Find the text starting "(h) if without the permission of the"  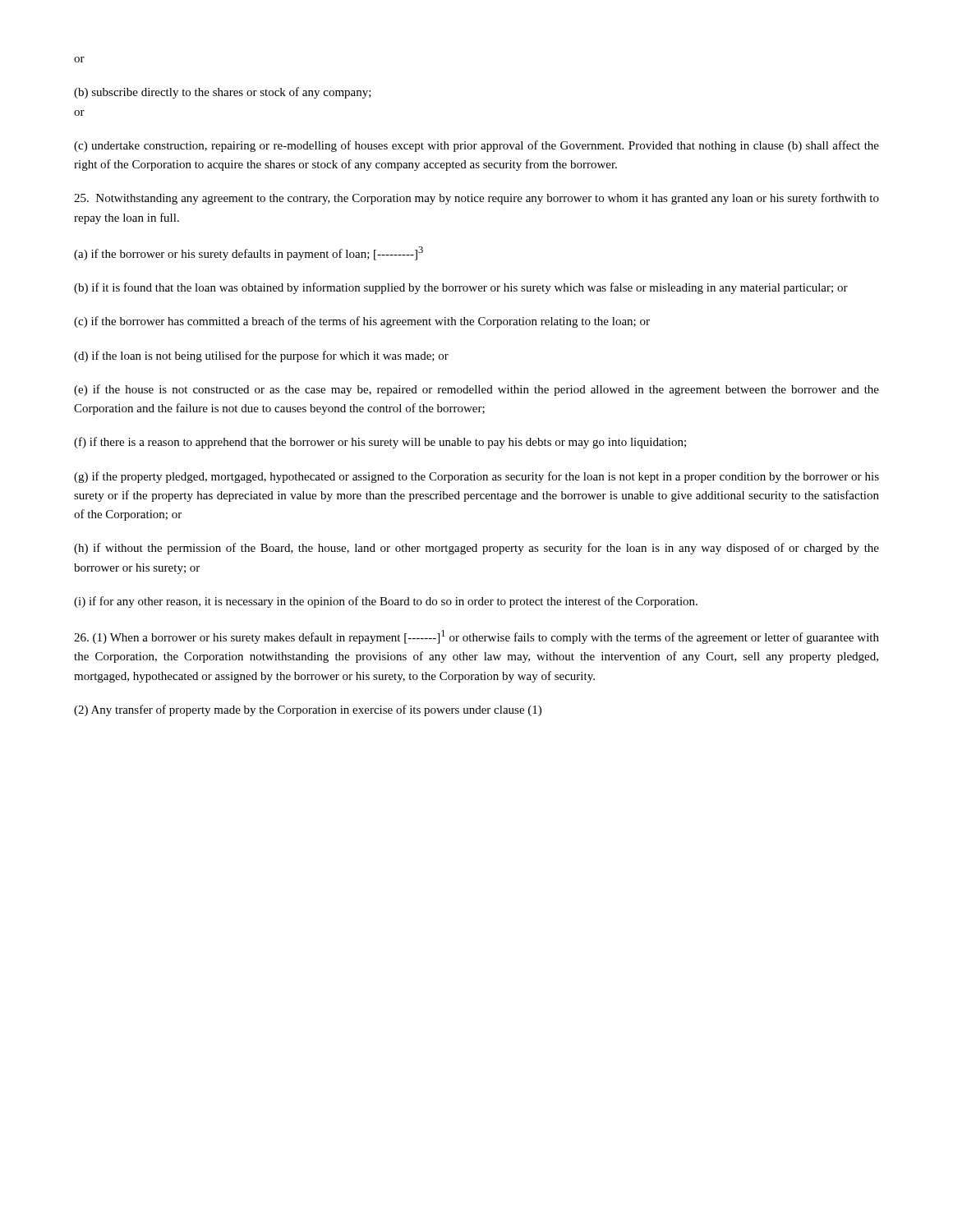click(476, 558)
